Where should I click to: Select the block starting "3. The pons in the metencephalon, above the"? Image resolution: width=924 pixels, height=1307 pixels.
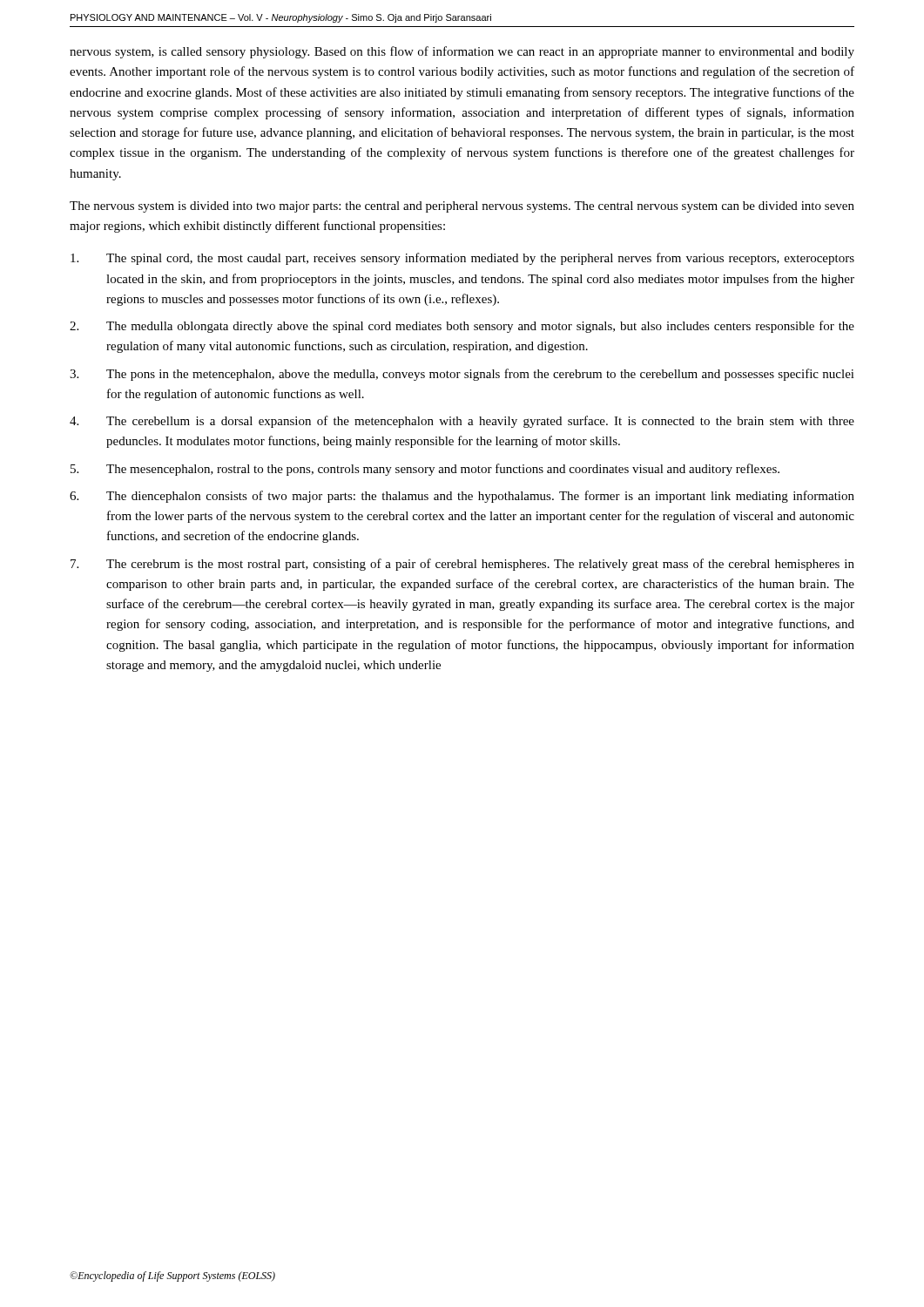(462, 384)
